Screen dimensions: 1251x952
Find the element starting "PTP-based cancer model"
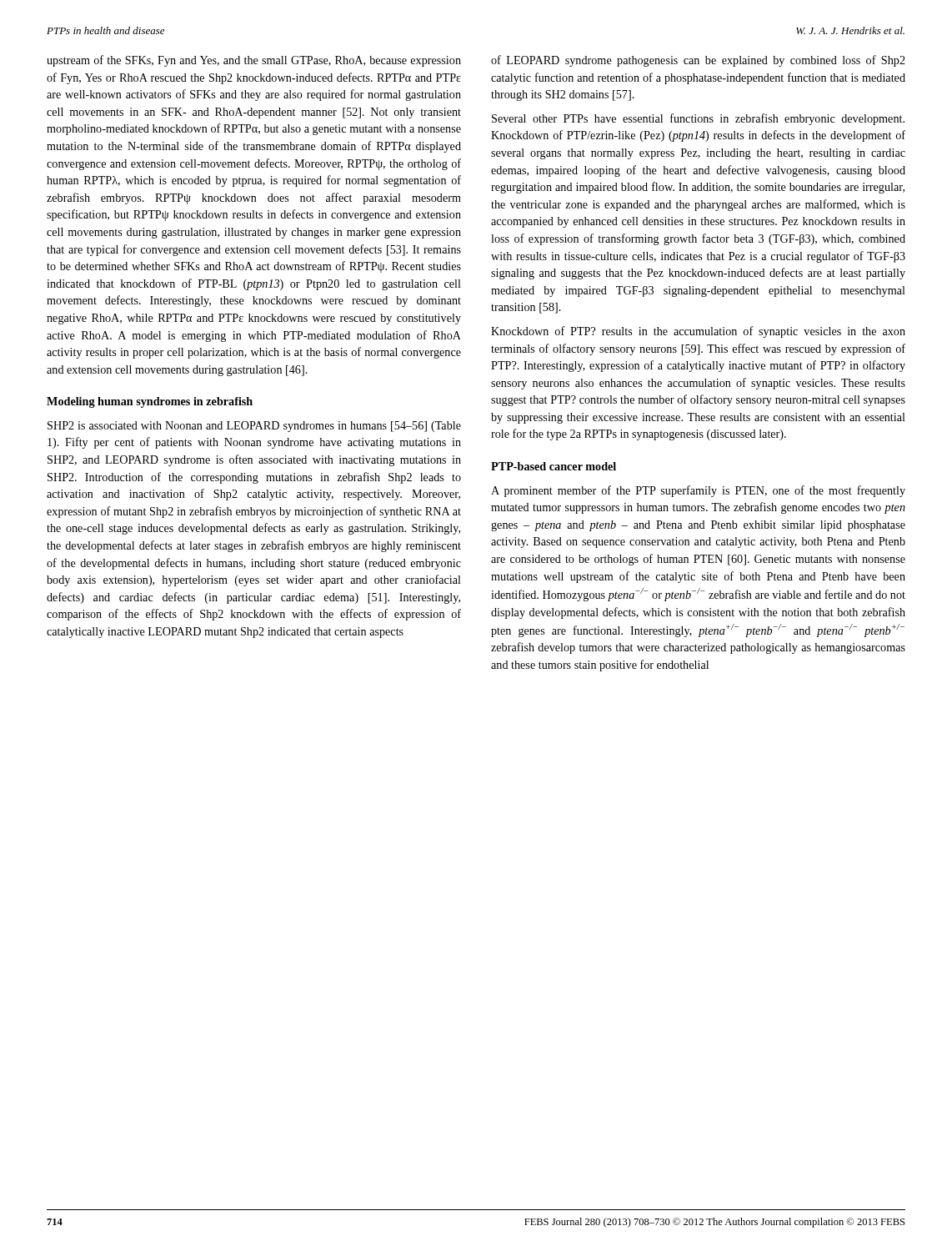(x=554, y=466)
